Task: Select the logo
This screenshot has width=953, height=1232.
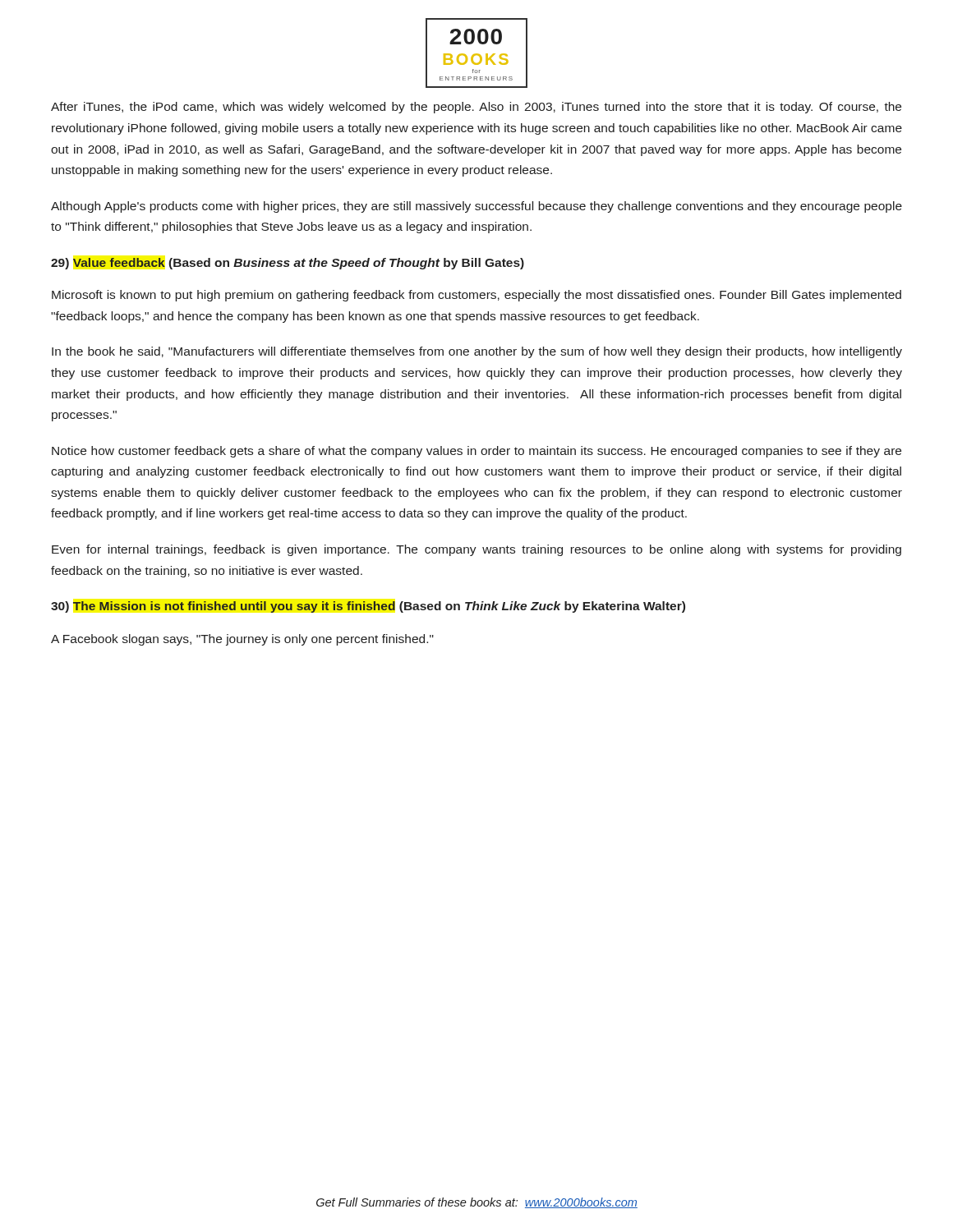Action: click(476, 48)
